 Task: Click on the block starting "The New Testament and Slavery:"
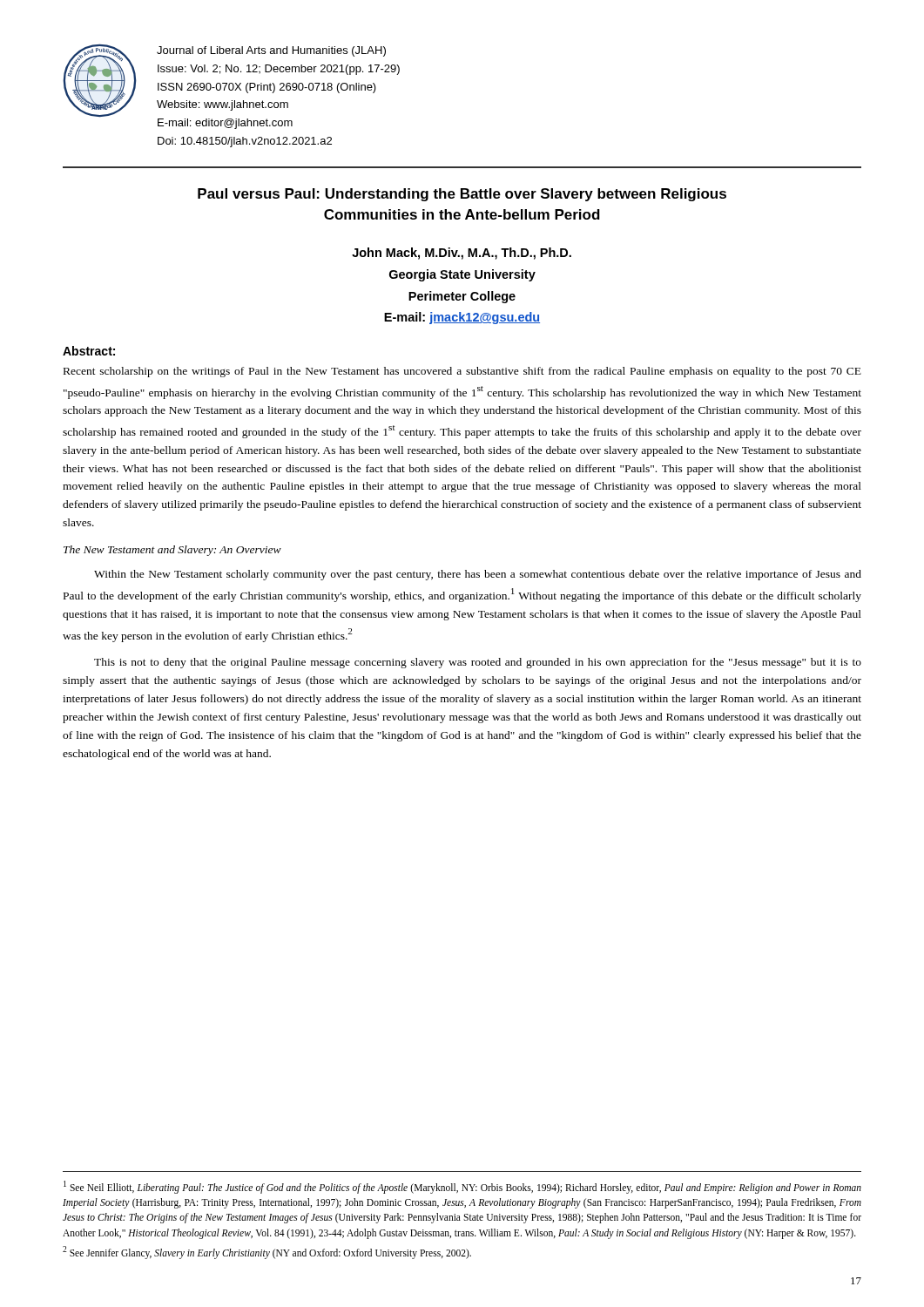[172, 550]
